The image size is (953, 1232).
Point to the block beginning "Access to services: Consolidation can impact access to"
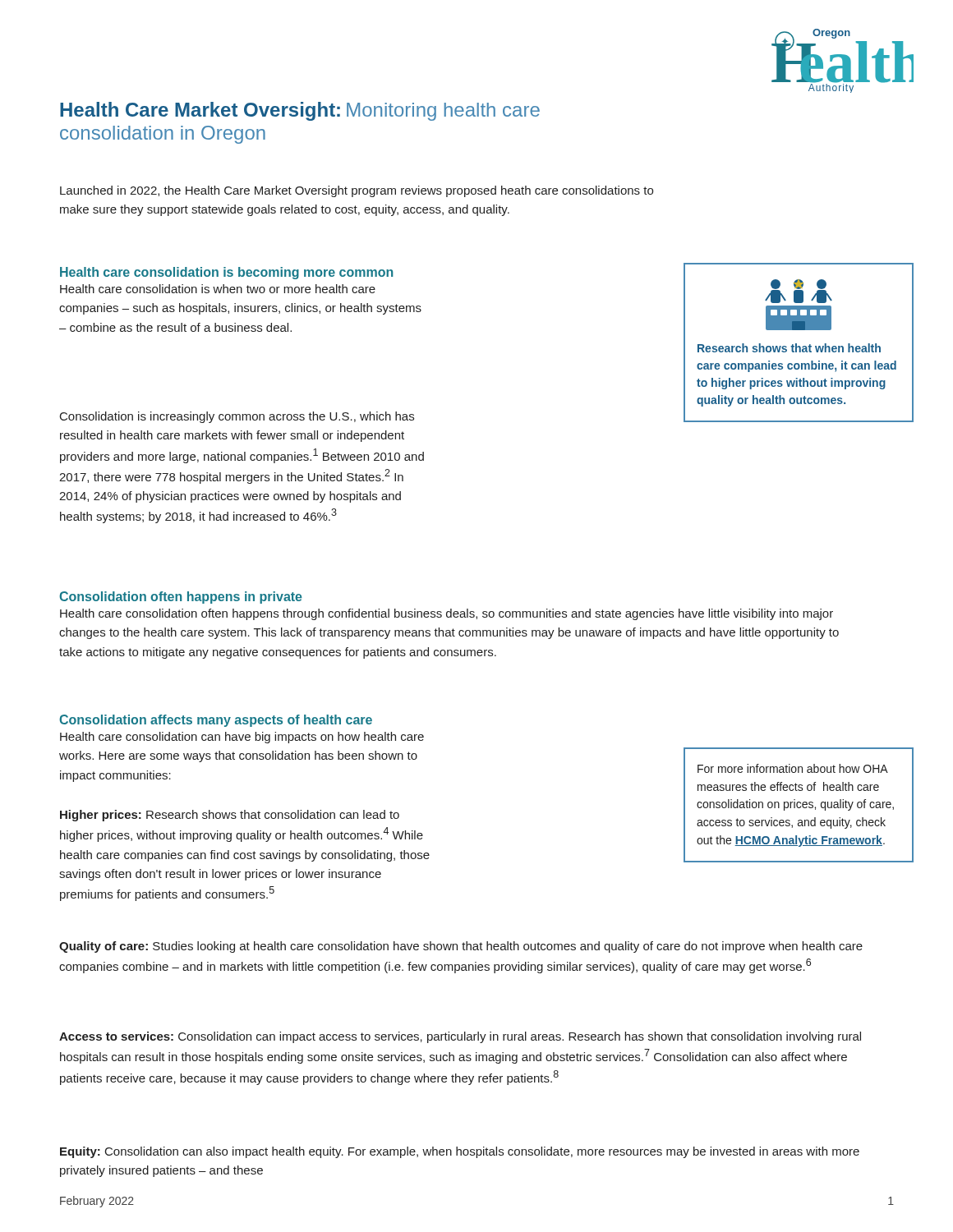pyautogui.click(x=461, y=1057)
